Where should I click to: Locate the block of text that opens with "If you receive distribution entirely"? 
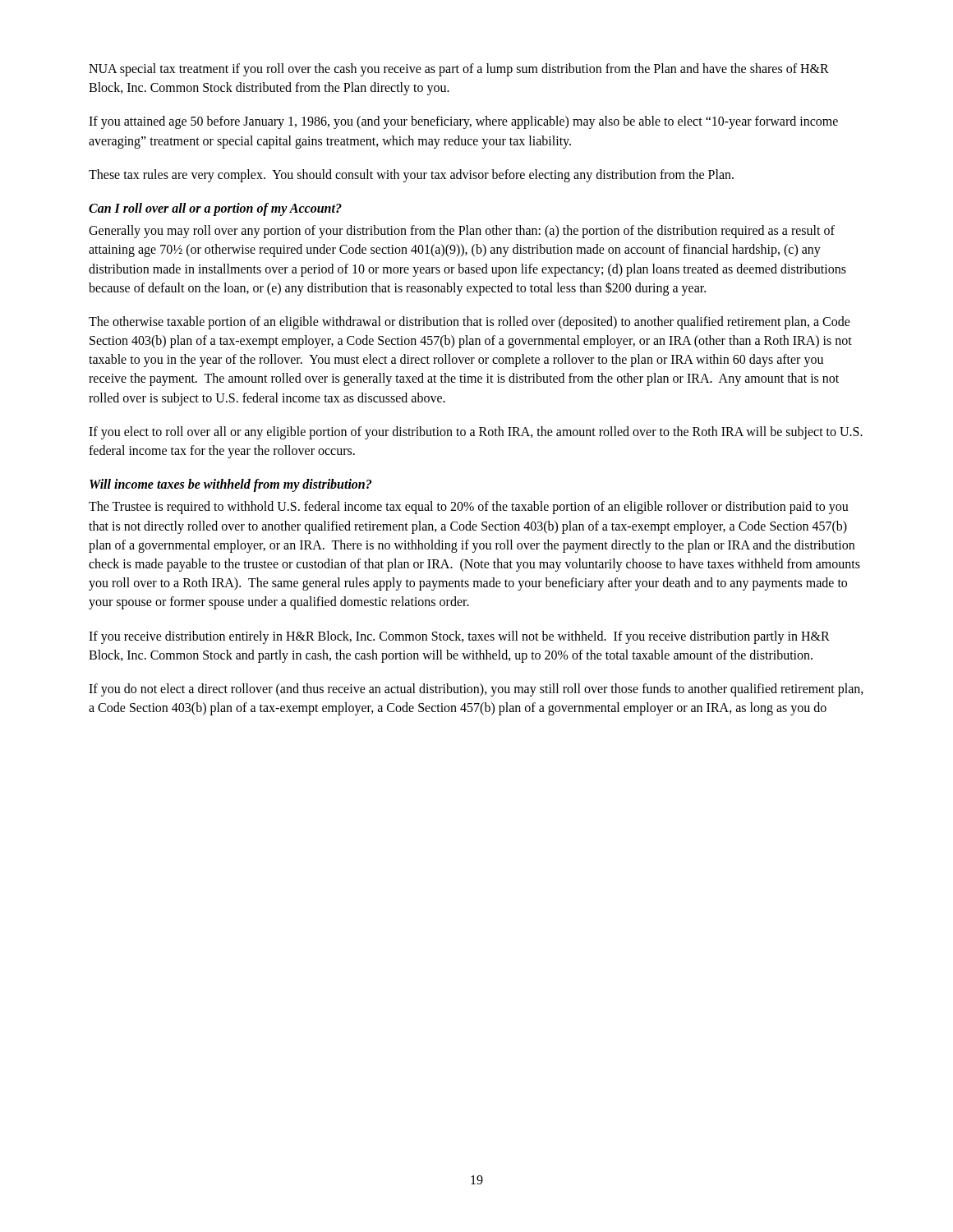click(459, 645)
